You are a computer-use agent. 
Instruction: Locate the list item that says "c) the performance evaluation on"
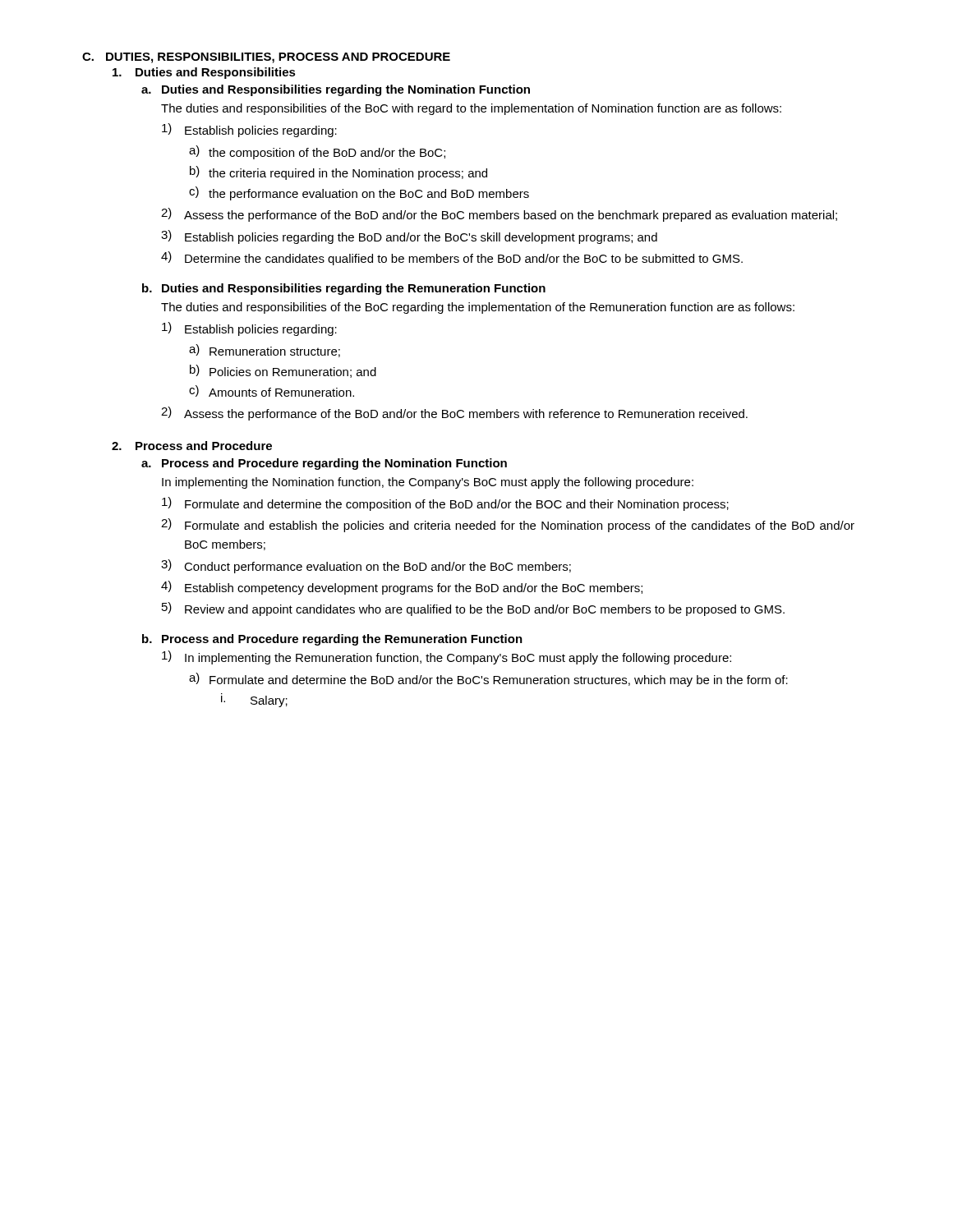point(522,193)
